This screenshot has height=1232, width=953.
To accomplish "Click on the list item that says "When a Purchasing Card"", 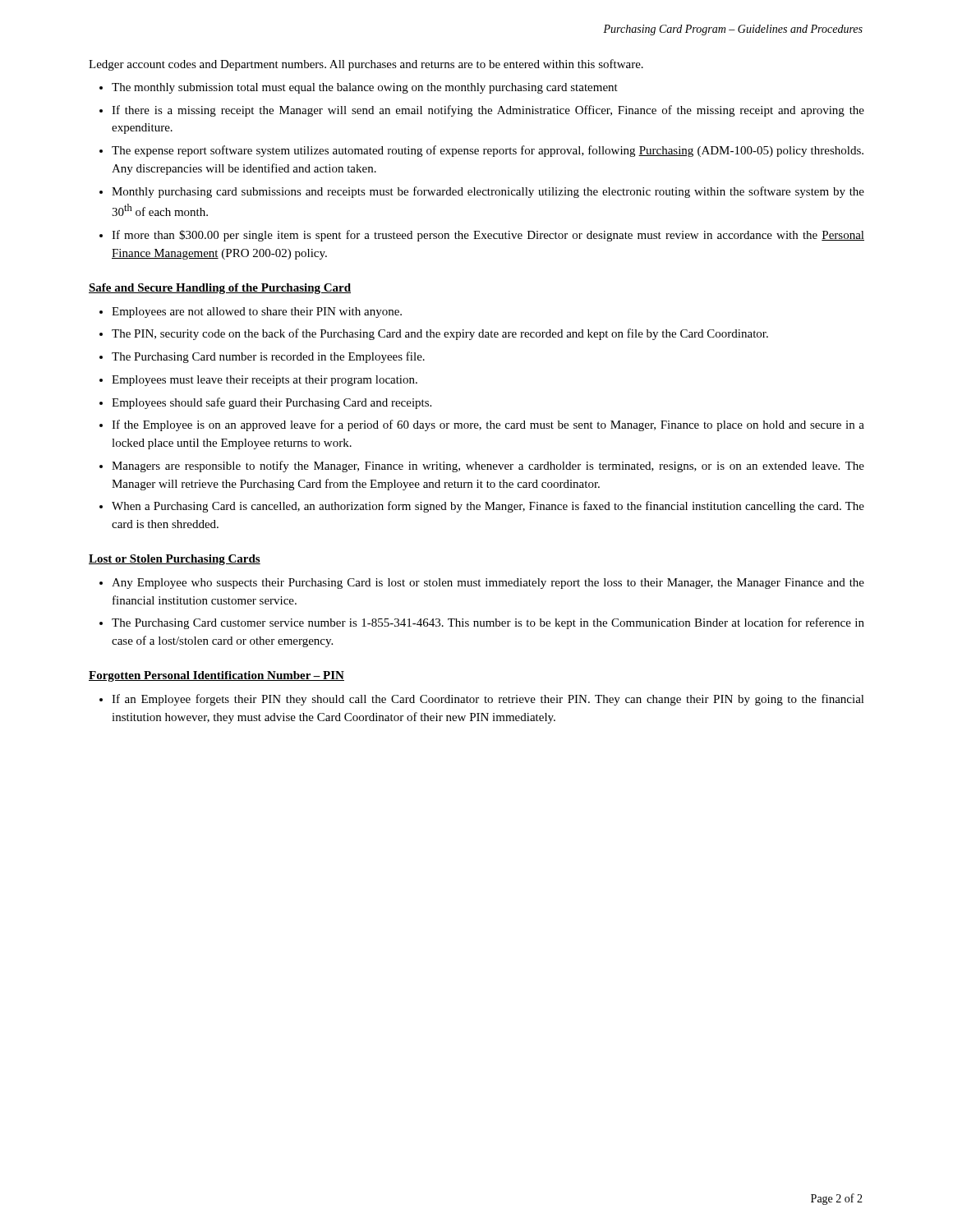I will pos(488,515).
